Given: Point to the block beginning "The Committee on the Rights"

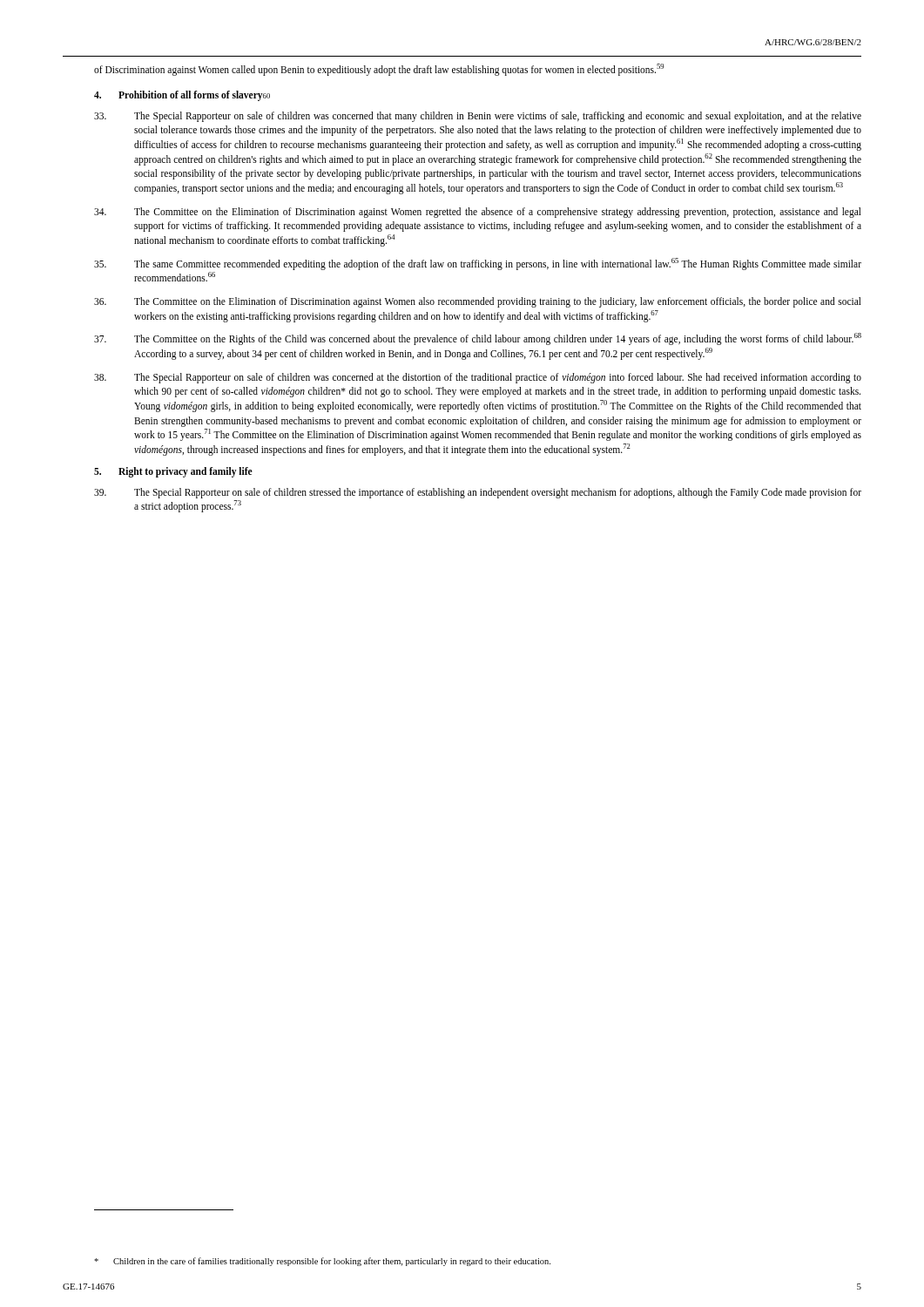Looking at the screenshot, I should coord(478,347).
